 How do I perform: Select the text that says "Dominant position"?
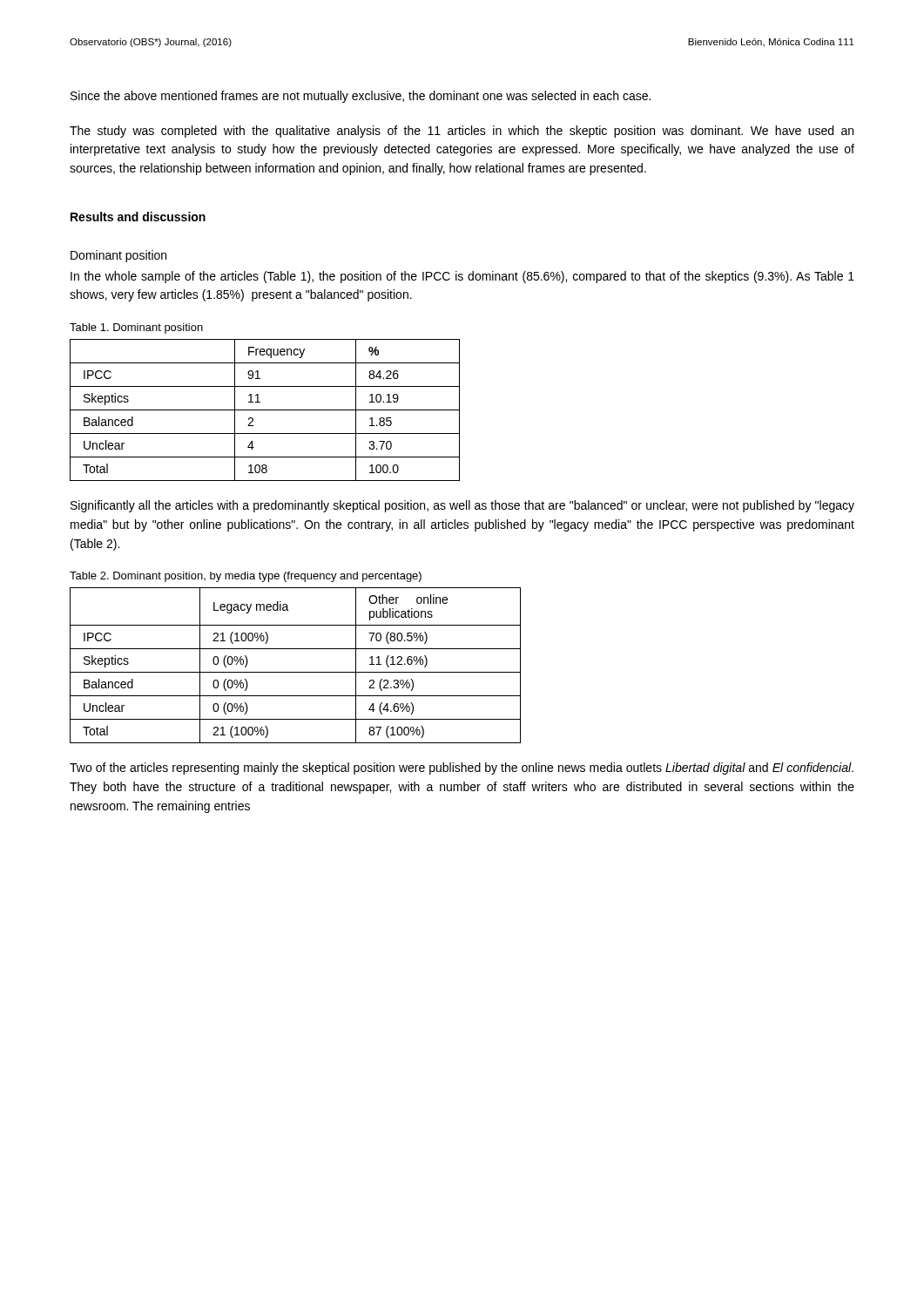118,255
